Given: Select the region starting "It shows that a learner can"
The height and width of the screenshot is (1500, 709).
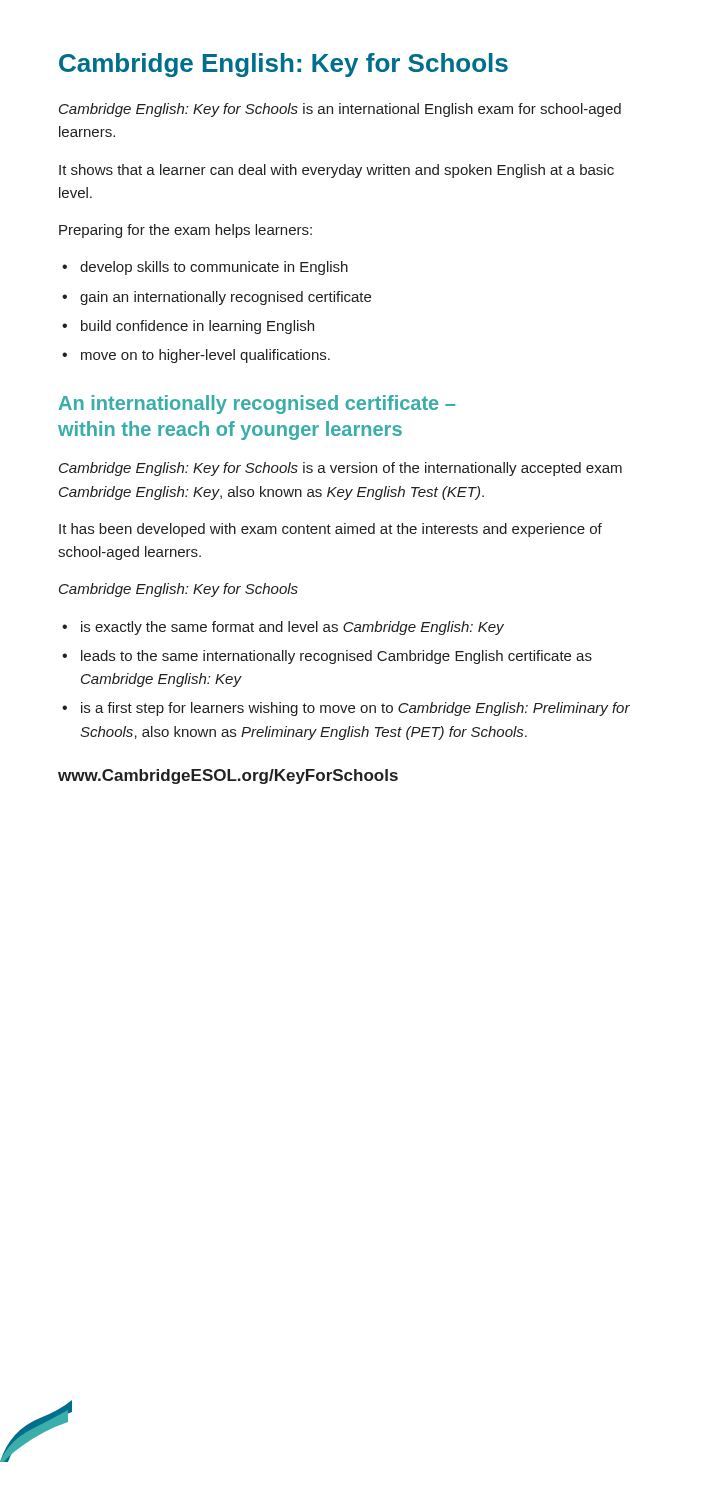Looking at the screenshot, I should (x=336, y=181).
